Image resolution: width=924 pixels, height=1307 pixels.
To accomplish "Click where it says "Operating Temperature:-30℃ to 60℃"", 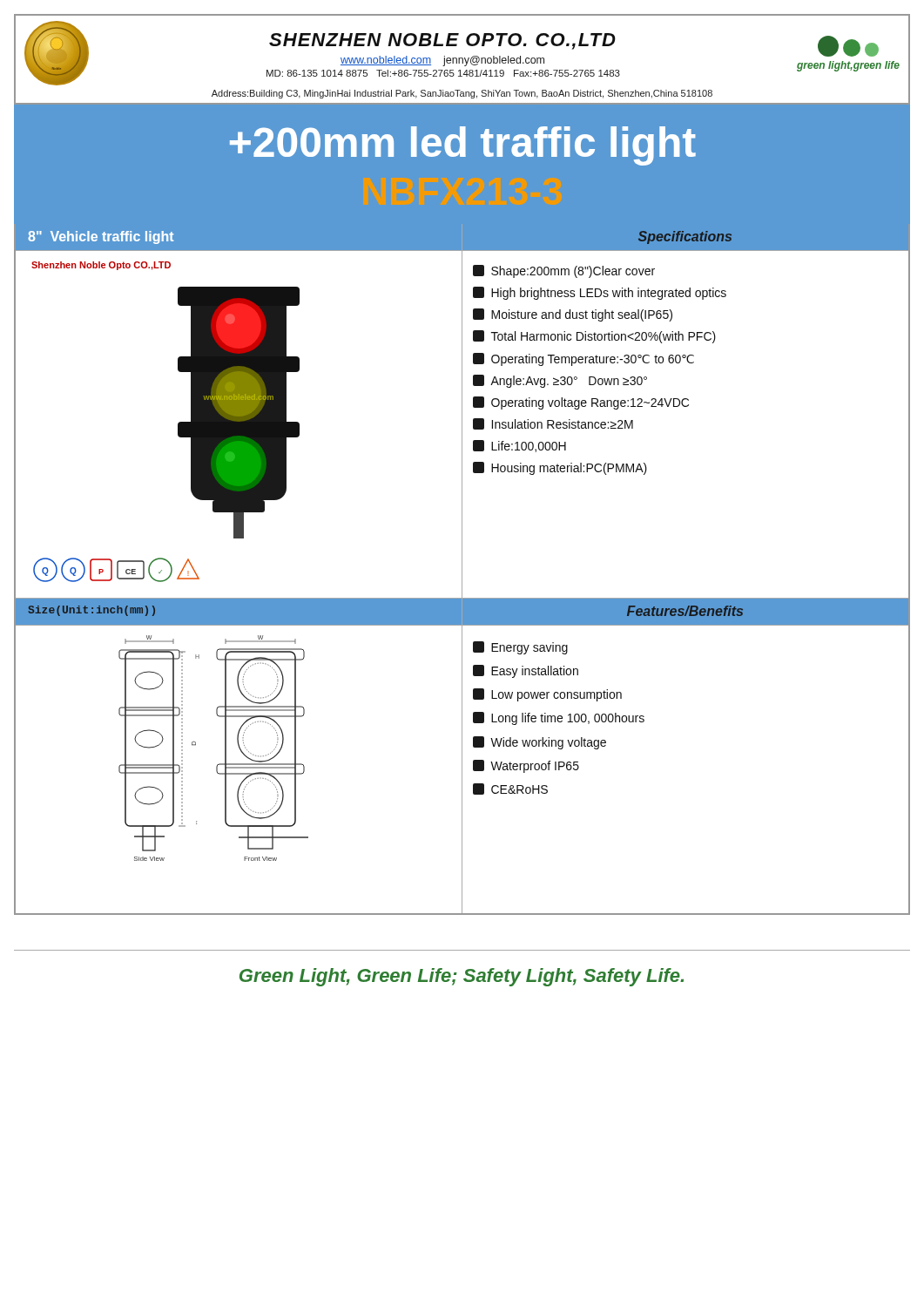I will 584,359.
